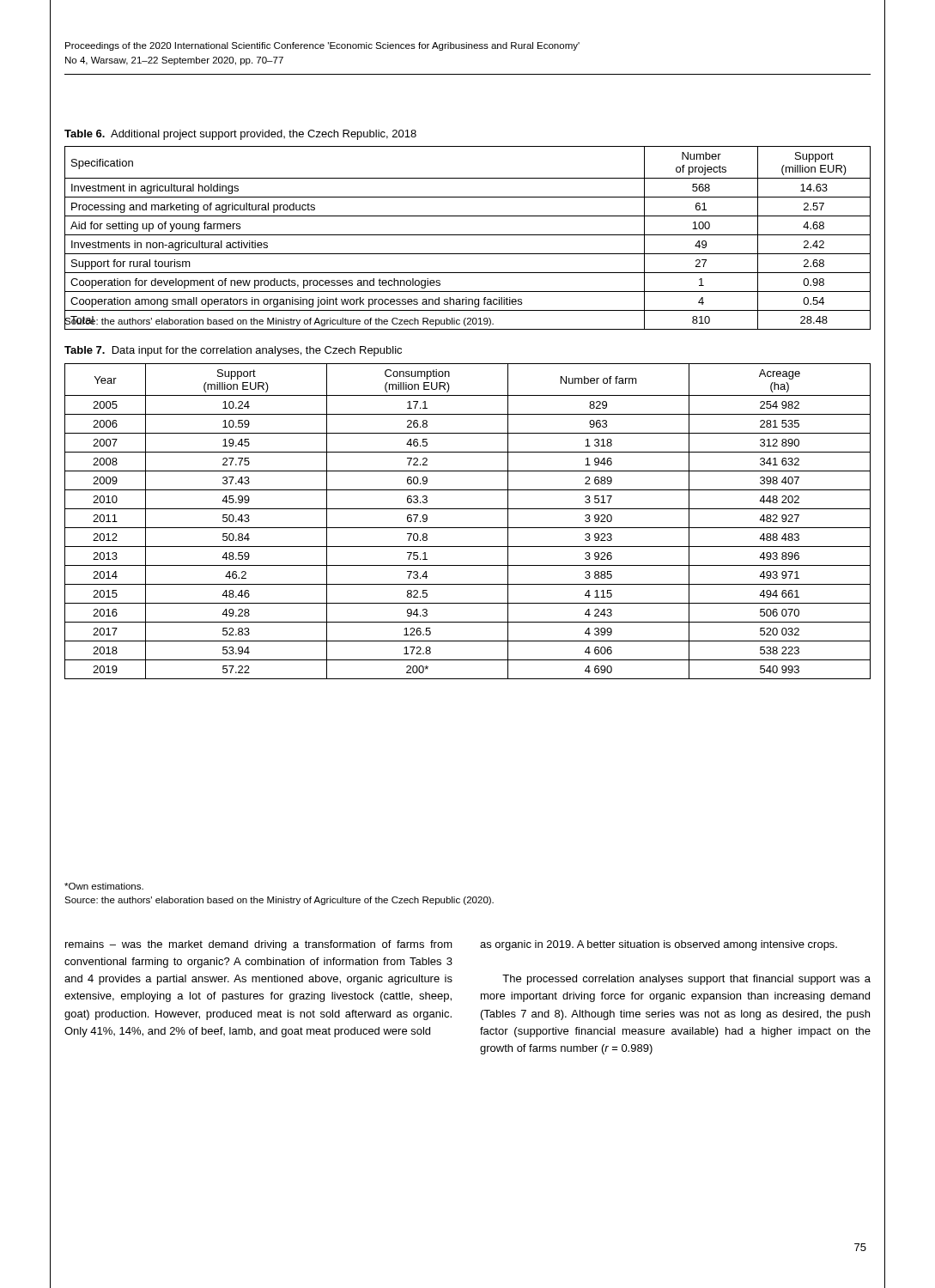Viewport: 935px width, 1288px height.
Task: Where is the passage that starts "remains – was the market demand driving"?
Action: tap(258, 987)
